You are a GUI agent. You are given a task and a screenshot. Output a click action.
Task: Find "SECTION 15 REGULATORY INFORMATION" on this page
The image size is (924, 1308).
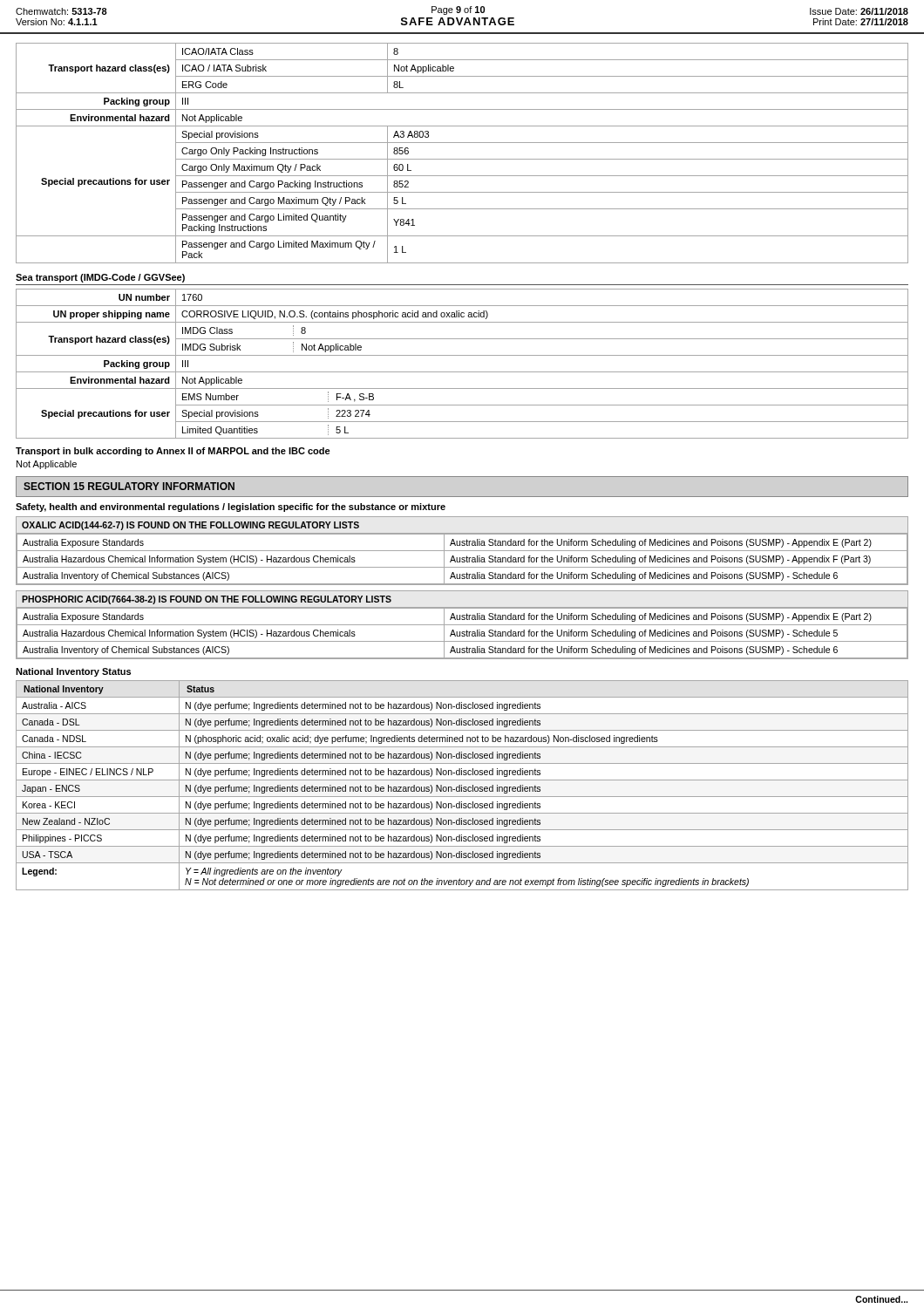[129, 487]
